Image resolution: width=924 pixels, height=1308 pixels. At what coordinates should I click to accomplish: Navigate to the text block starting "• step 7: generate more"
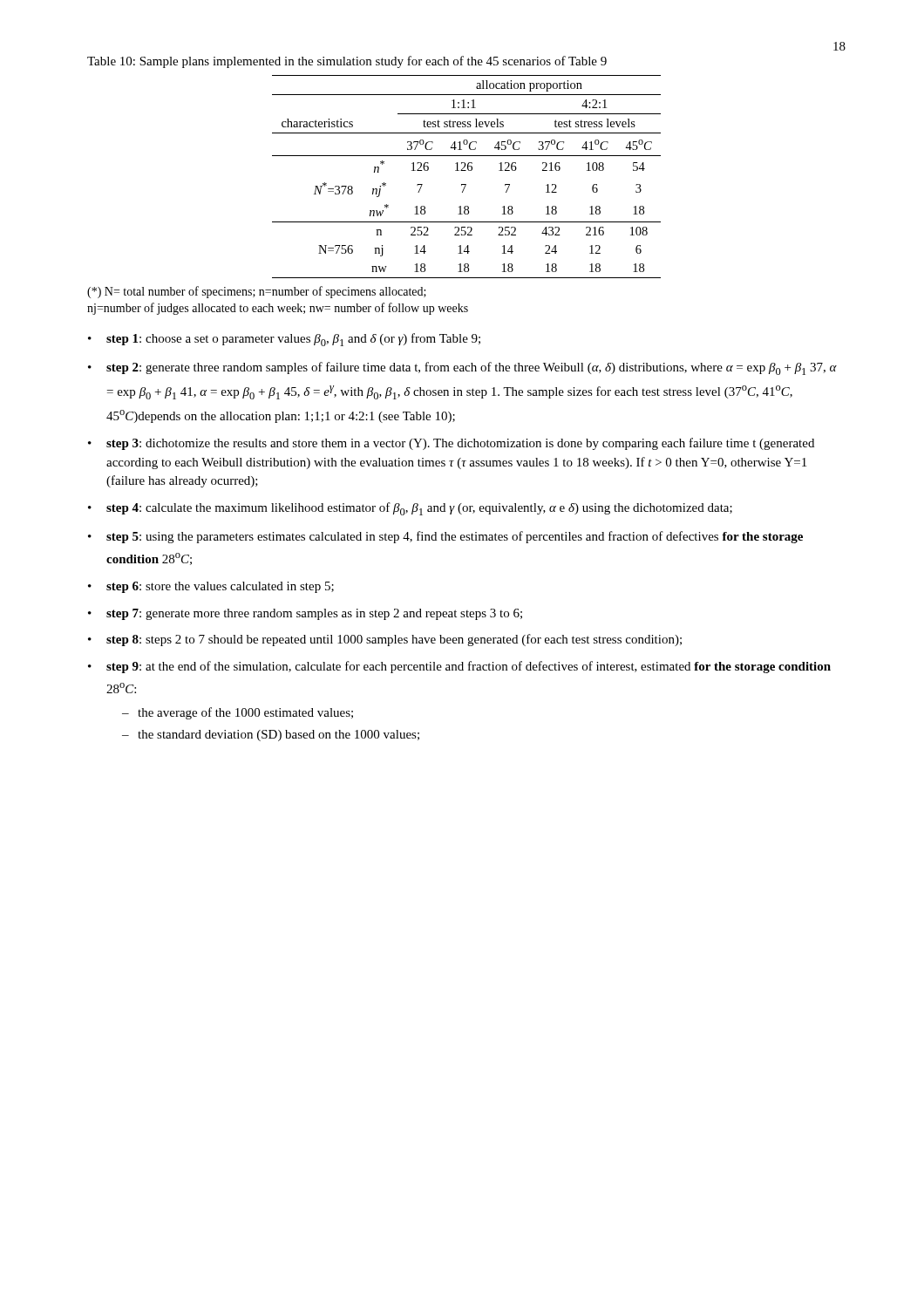tap(466, 613)
